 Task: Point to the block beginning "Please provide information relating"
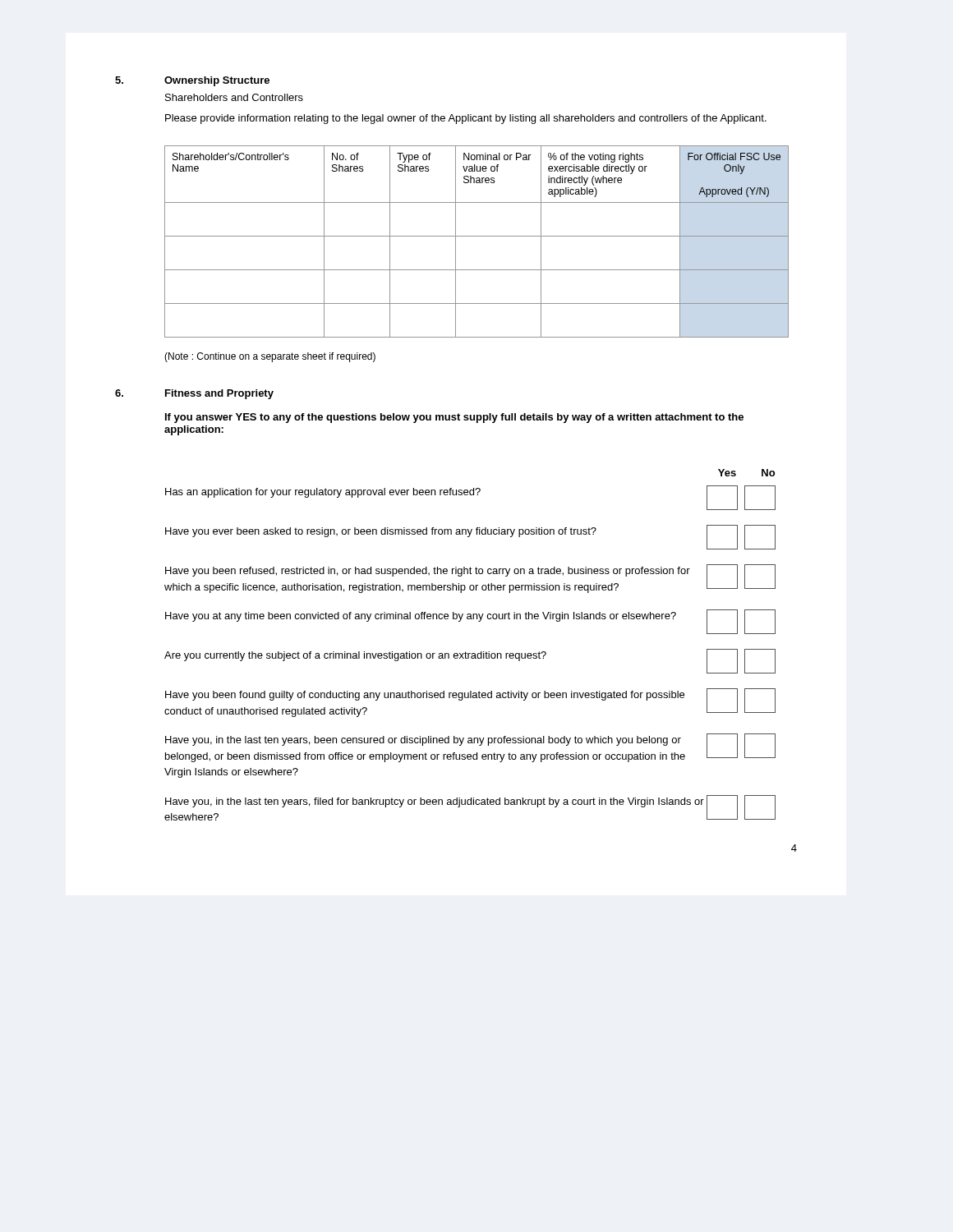466,118
